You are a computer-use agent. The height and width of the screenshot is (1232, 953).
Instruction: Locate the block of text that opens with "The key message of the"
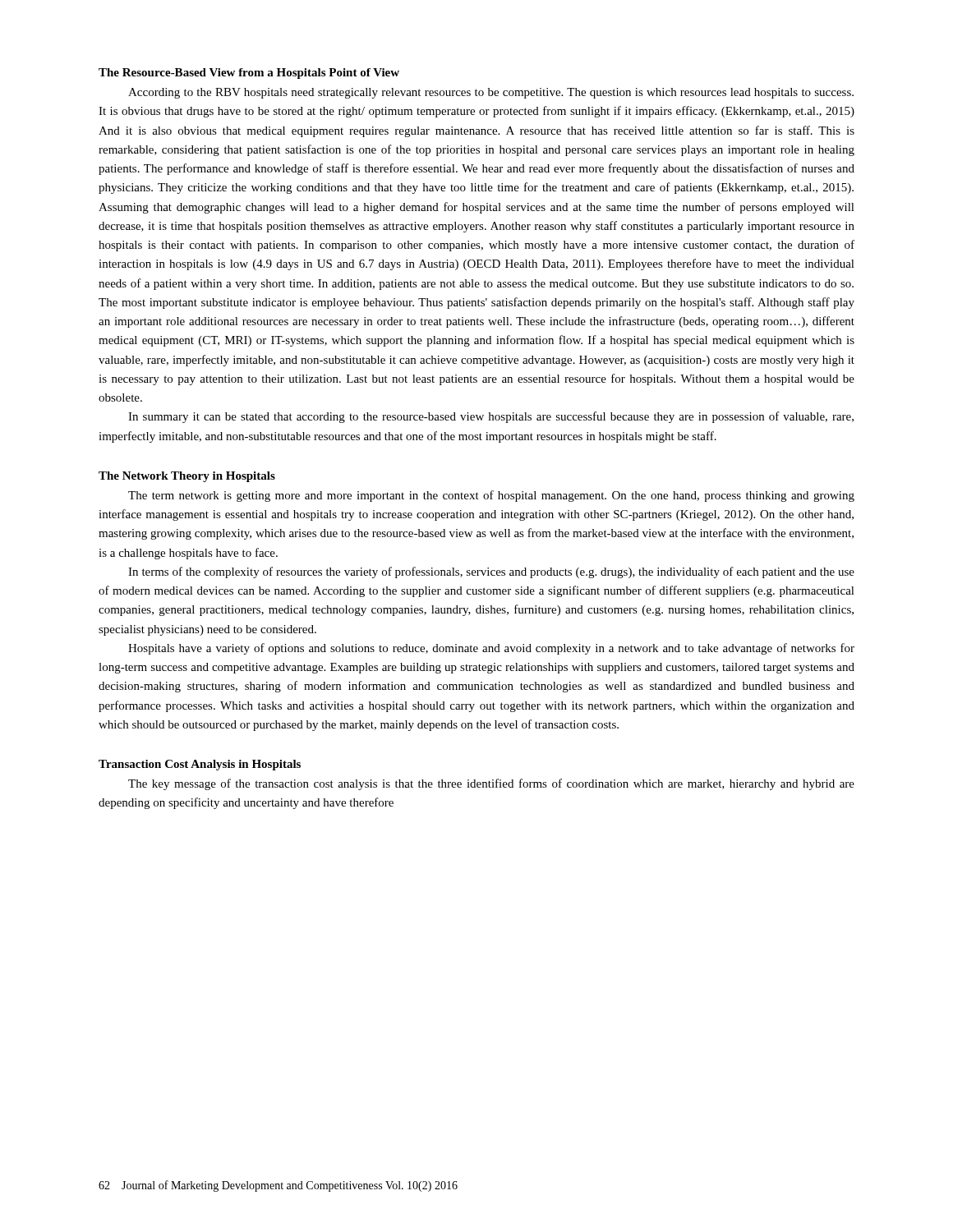click(x=476, y=793)
